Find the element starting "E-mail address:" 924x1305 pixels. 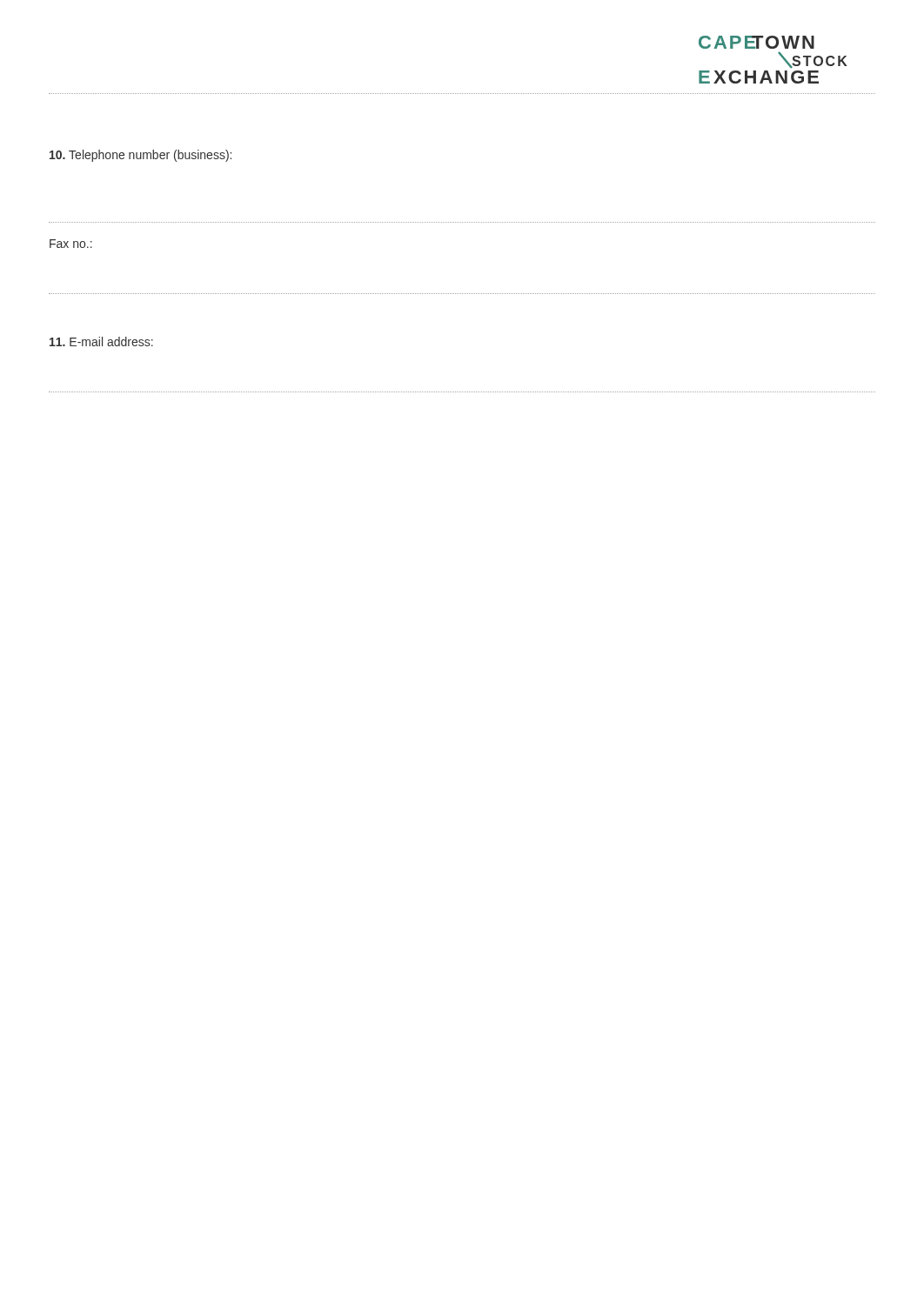101,342
